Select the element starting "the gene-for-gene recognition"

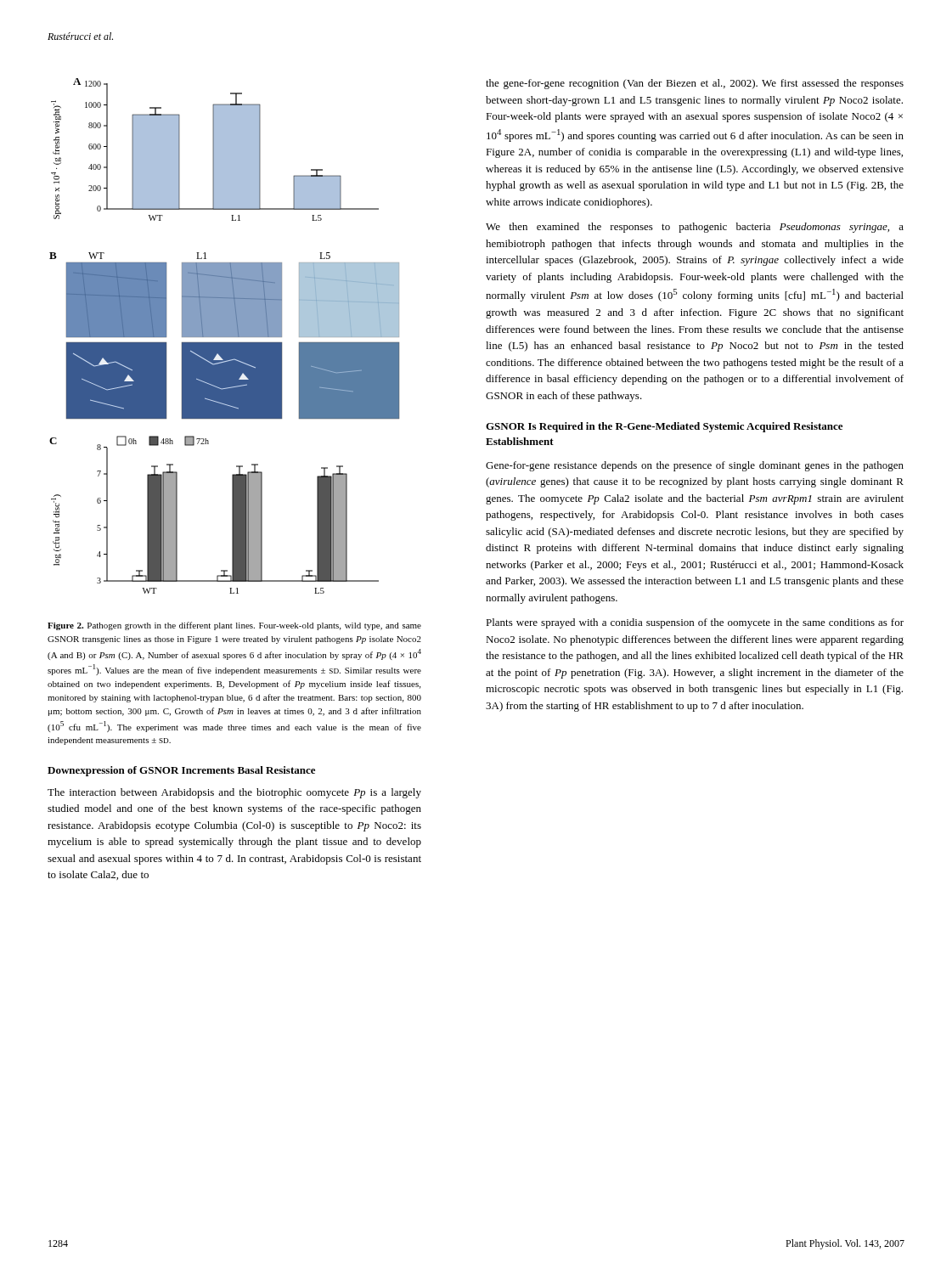[x=695, y=142]
